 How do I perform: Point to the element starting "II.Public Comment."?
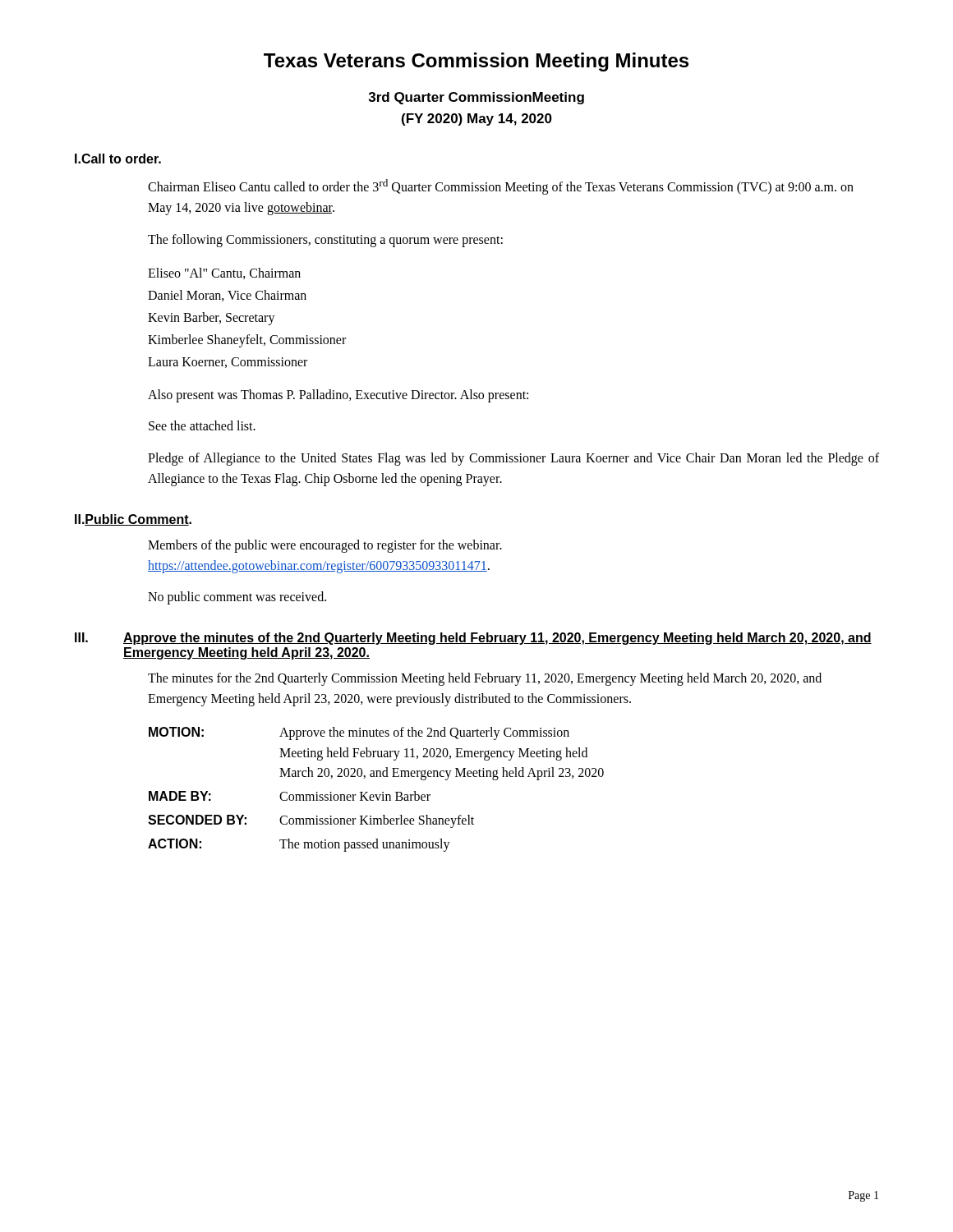(x=133, y=519)
